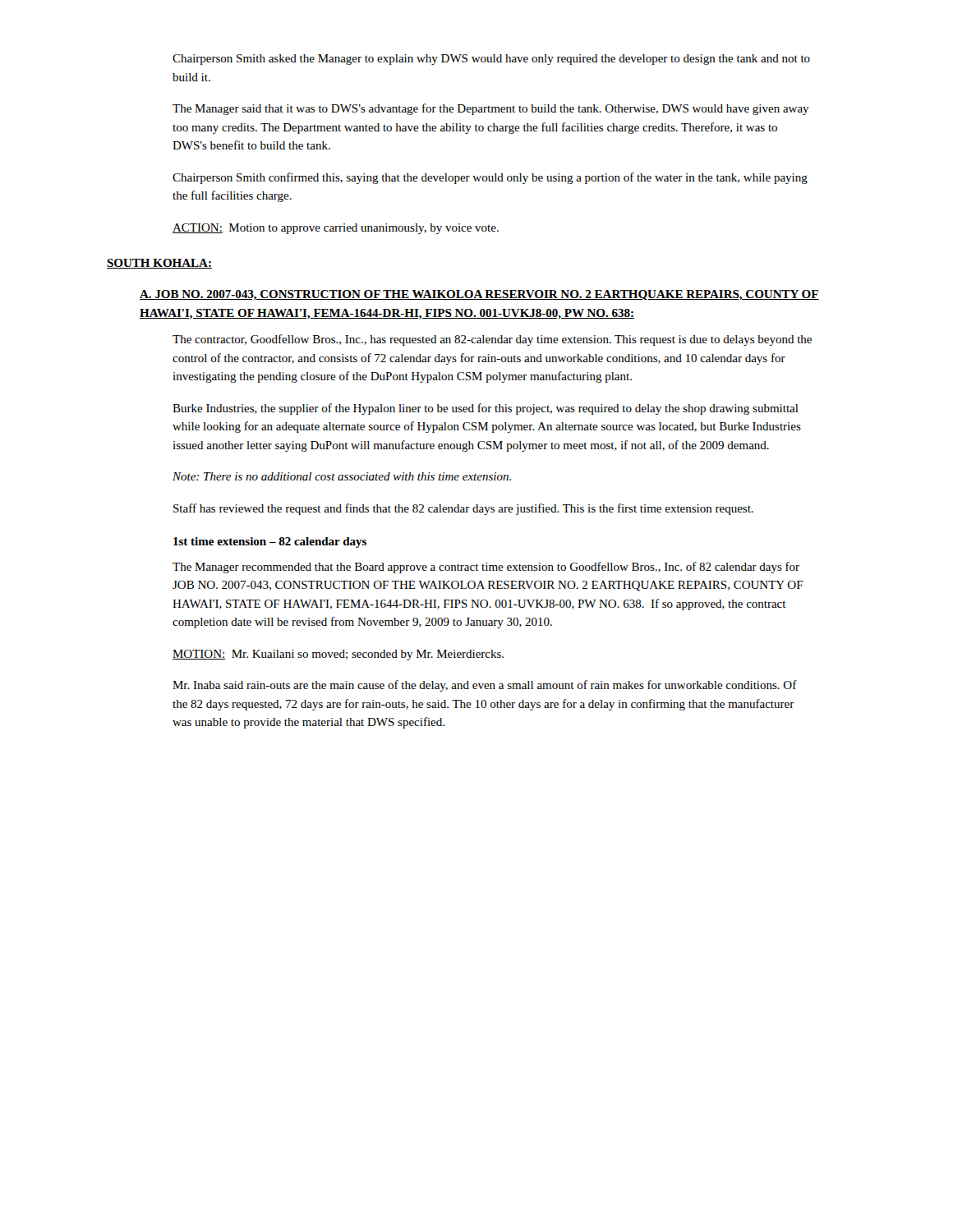The width and height of the screenshot is (953, 1232).
Task: Navigate to the text block starting "Chairperson Smith confirmed this, saying that"
Action: 490,186
